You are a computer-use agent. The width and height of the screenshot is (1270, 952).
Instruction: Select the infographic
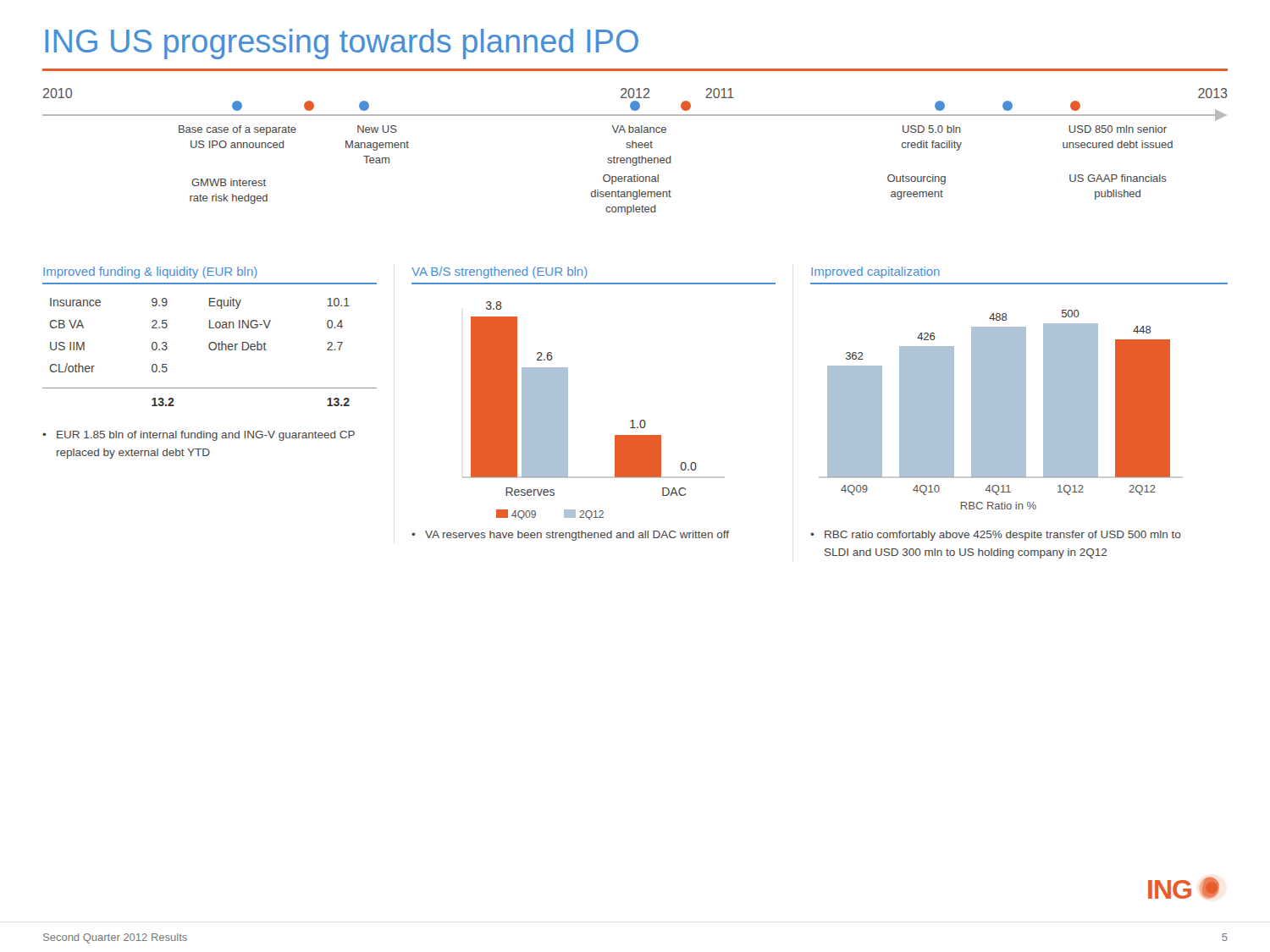[x=635, y=169]
